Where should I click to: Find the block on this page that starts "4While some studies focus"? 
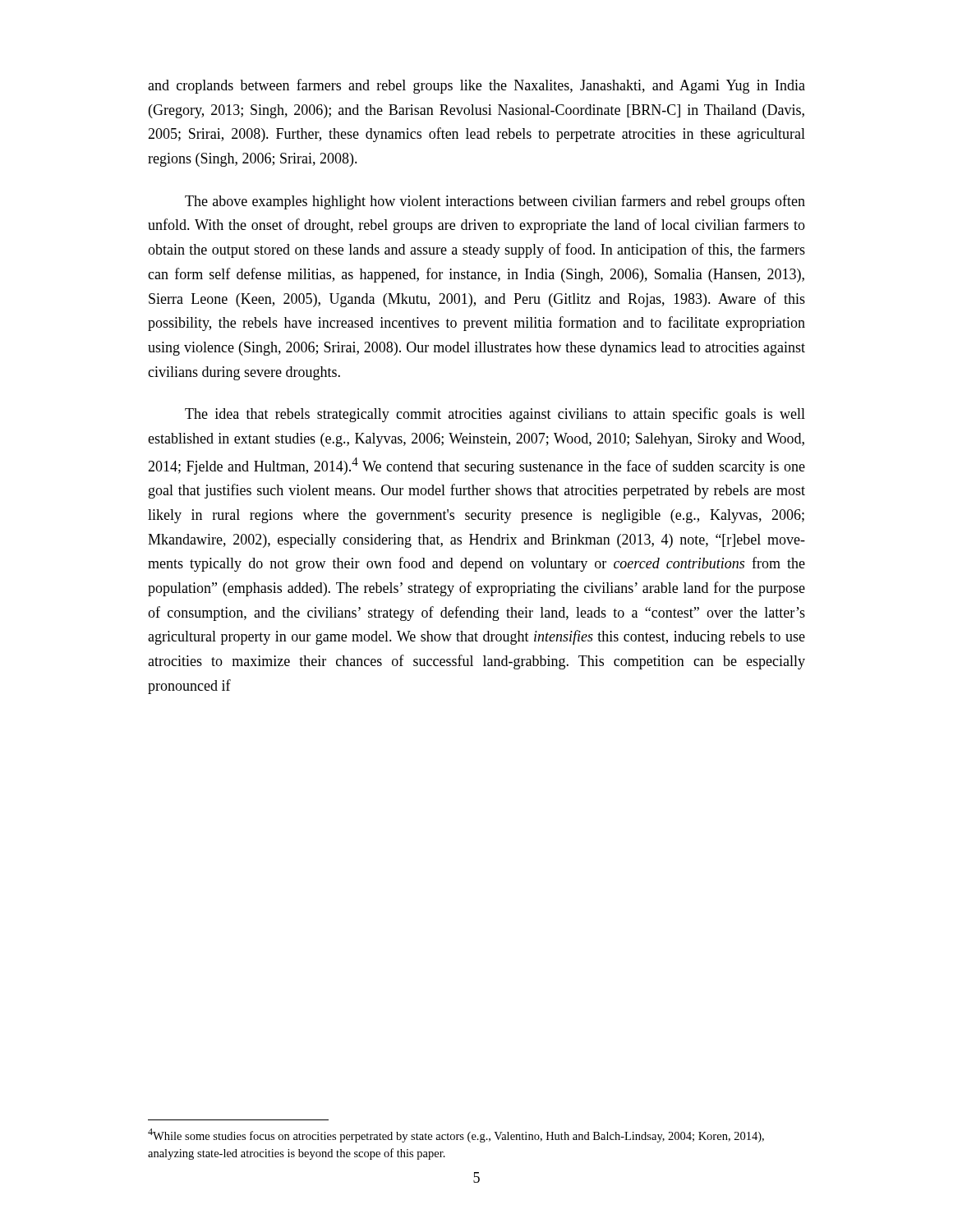click(x=456, y=1143)
